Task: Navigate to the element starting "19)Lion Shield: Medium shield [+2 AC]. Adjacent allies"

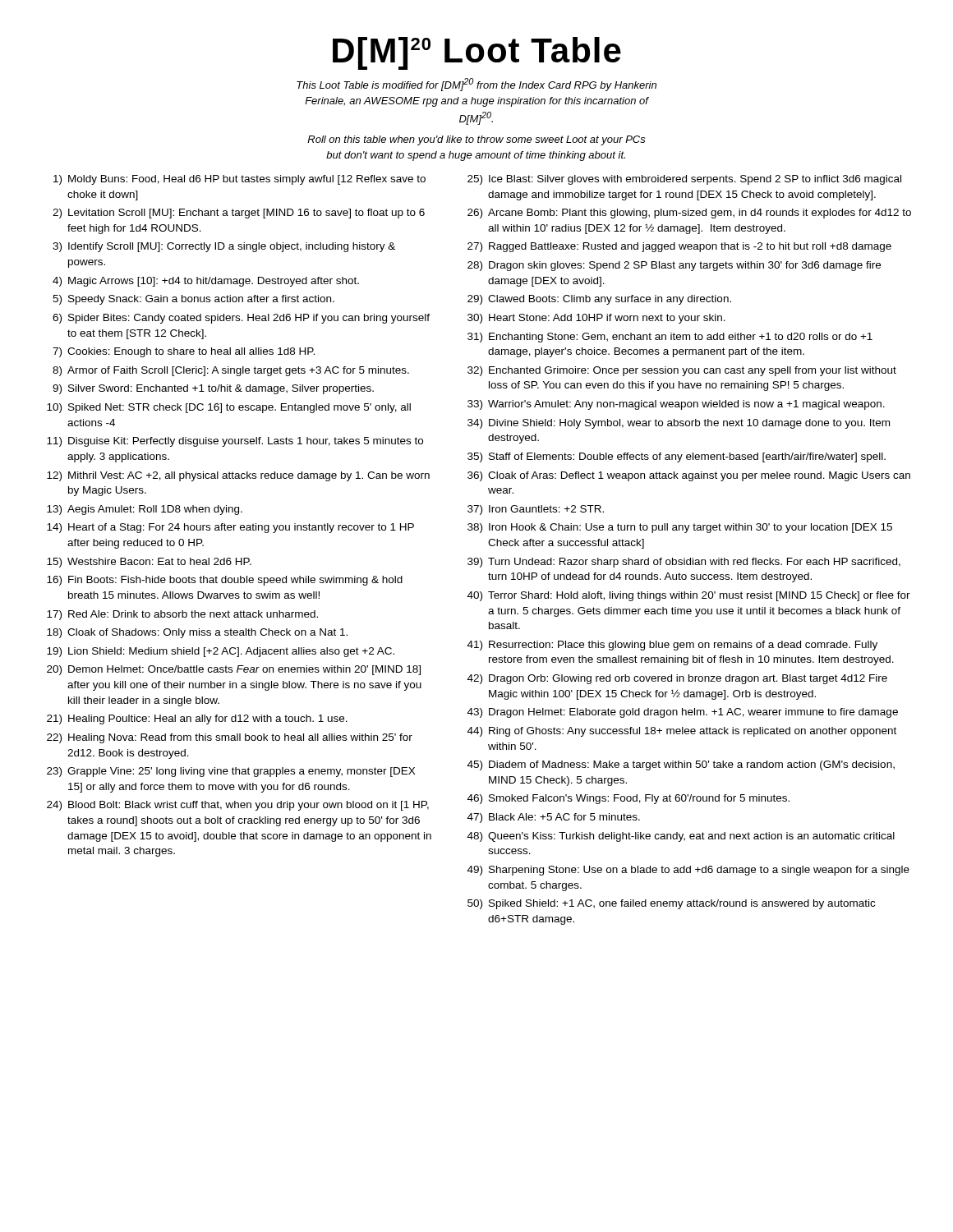Action: point(237,651)
